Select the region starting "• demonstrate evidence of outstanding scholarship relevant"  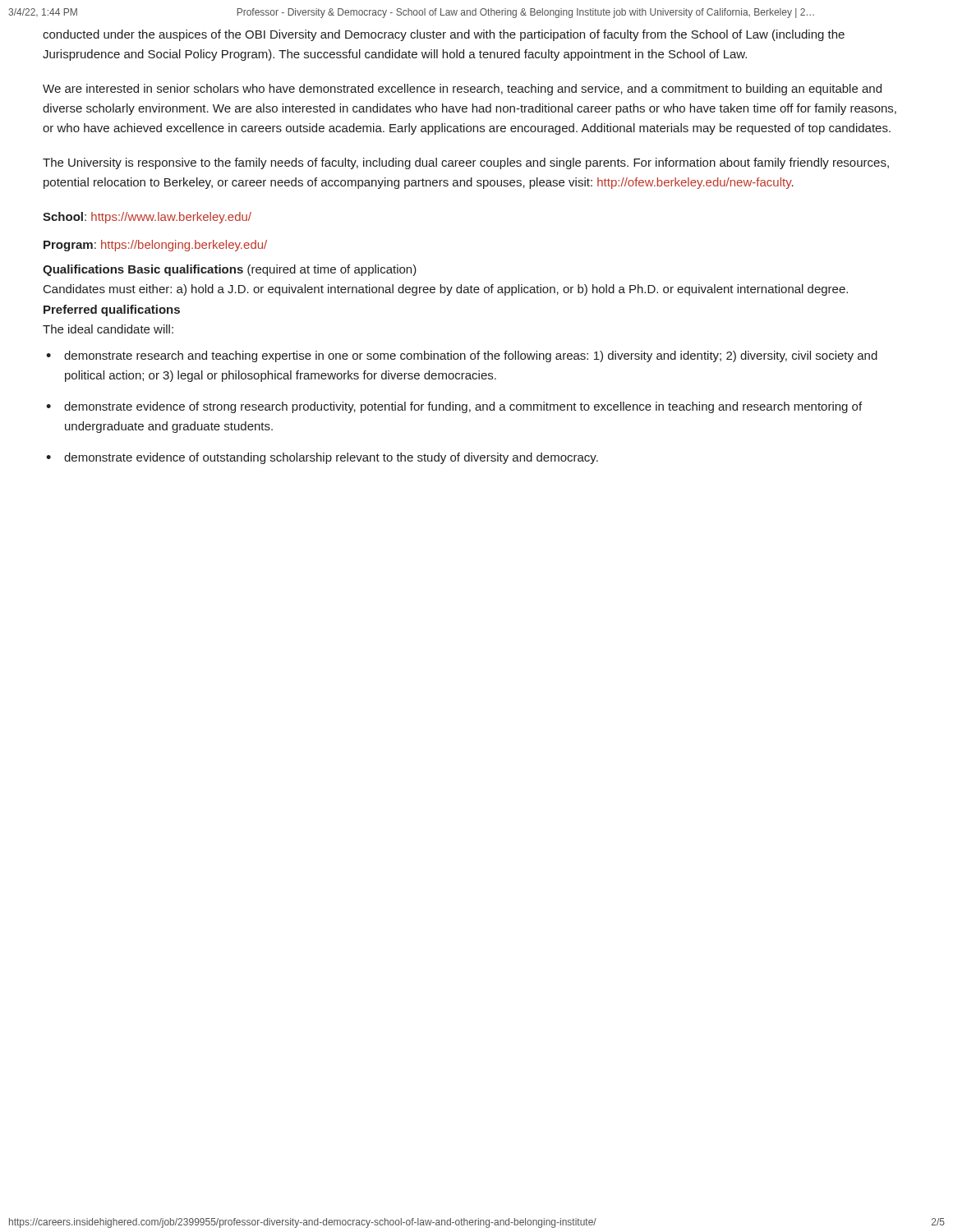[476, 458]
